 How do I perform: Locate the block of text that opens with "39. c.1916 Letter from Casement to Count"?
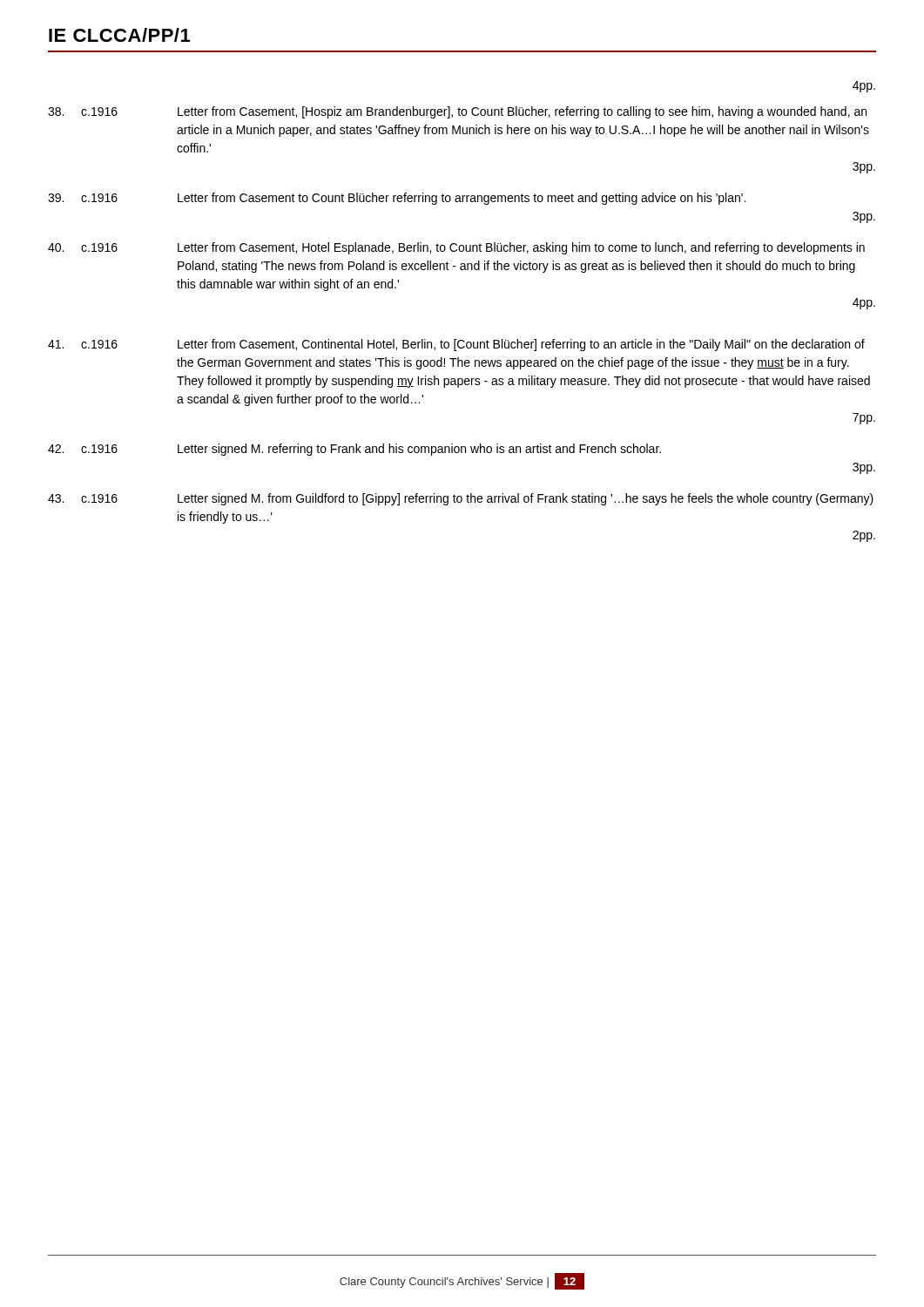(x=462, y=206)
